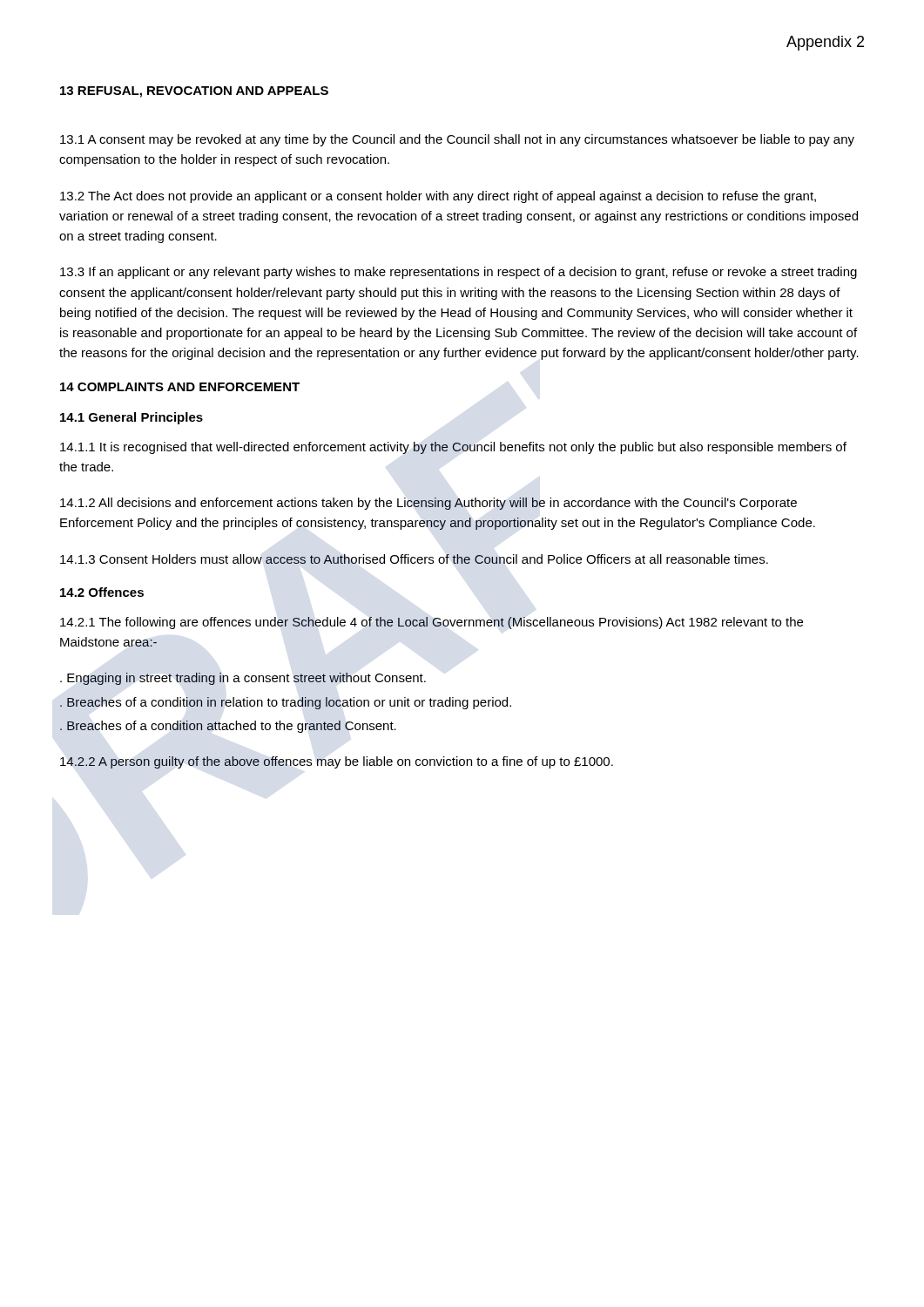Select the section header that says "13 REFUSAL, REVOCATION AND APPEALS"
The image size is (924, 1307).
pyautogui.click(x=194, y=90)
